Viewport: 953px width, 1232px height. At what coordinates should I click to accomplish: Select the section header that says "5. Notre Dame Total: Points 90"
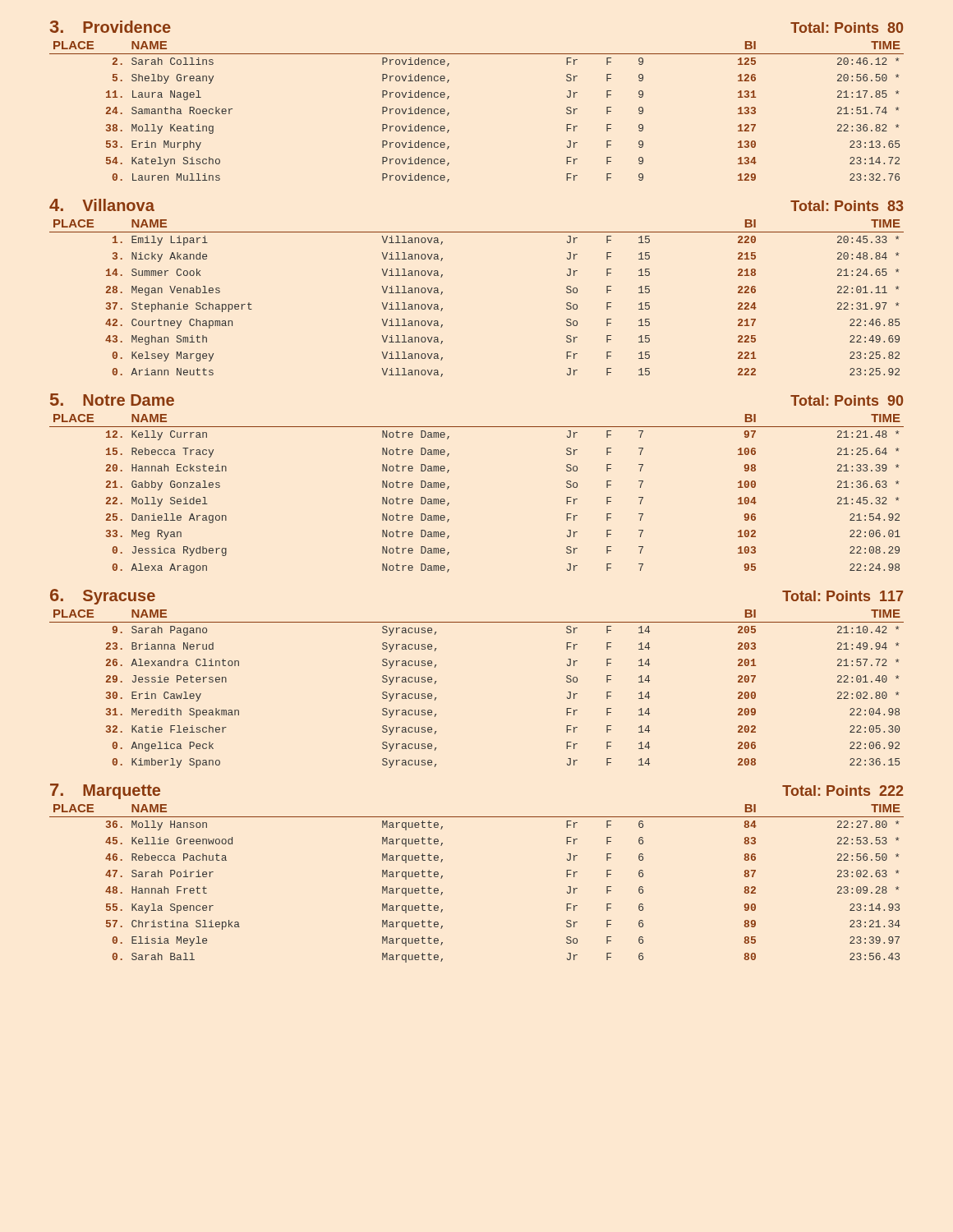[x=134, y=400]
